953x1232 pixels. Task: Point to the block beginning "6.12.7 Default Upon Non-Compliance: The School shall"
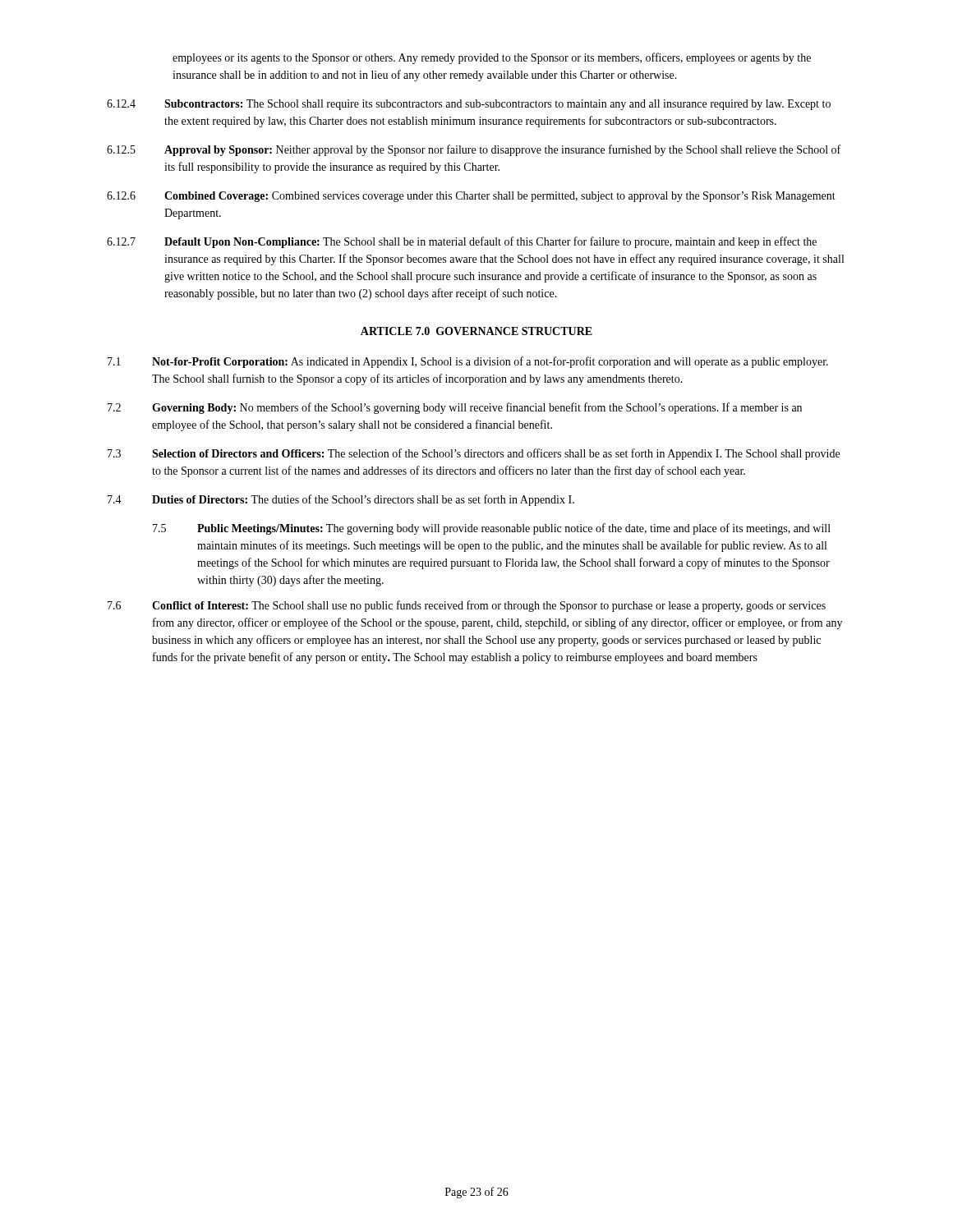(476, 268)
